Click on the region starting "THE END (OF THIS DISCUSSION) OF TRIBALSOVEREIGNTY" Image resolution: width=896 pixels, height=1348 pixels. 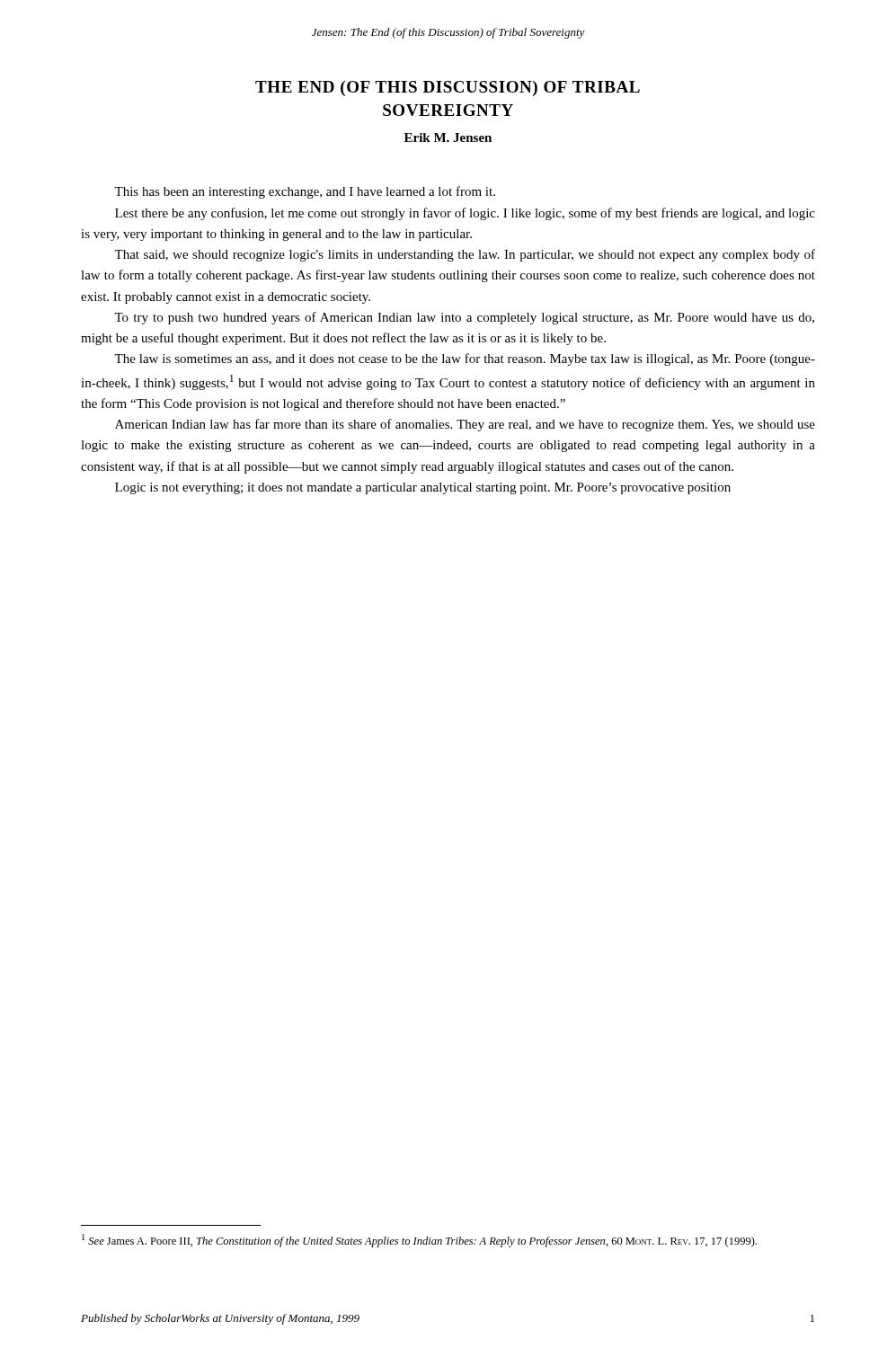point(448,99)
